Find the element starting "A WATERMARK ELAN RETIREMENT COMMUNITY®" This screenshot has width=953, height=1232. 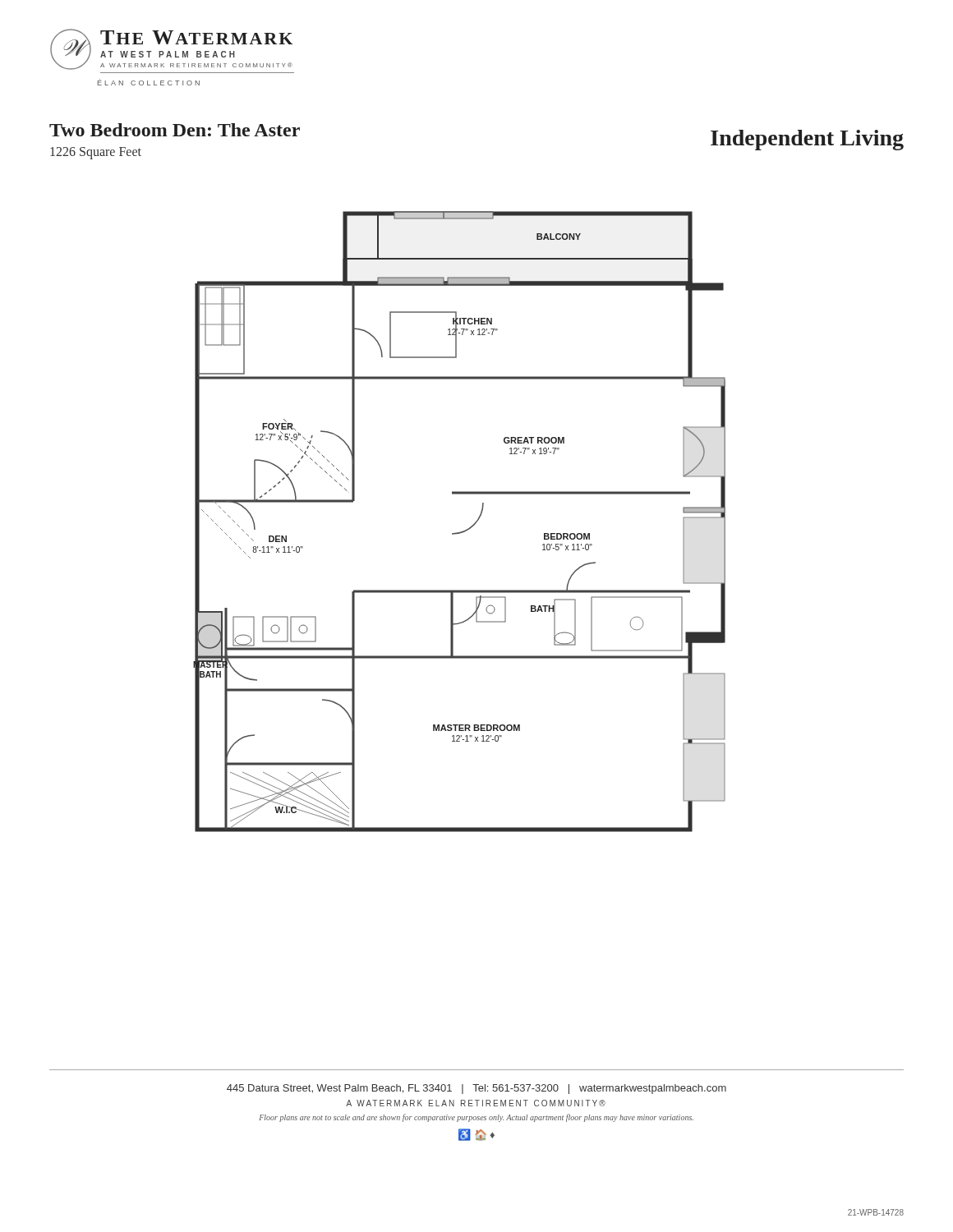click(476, 1103)
